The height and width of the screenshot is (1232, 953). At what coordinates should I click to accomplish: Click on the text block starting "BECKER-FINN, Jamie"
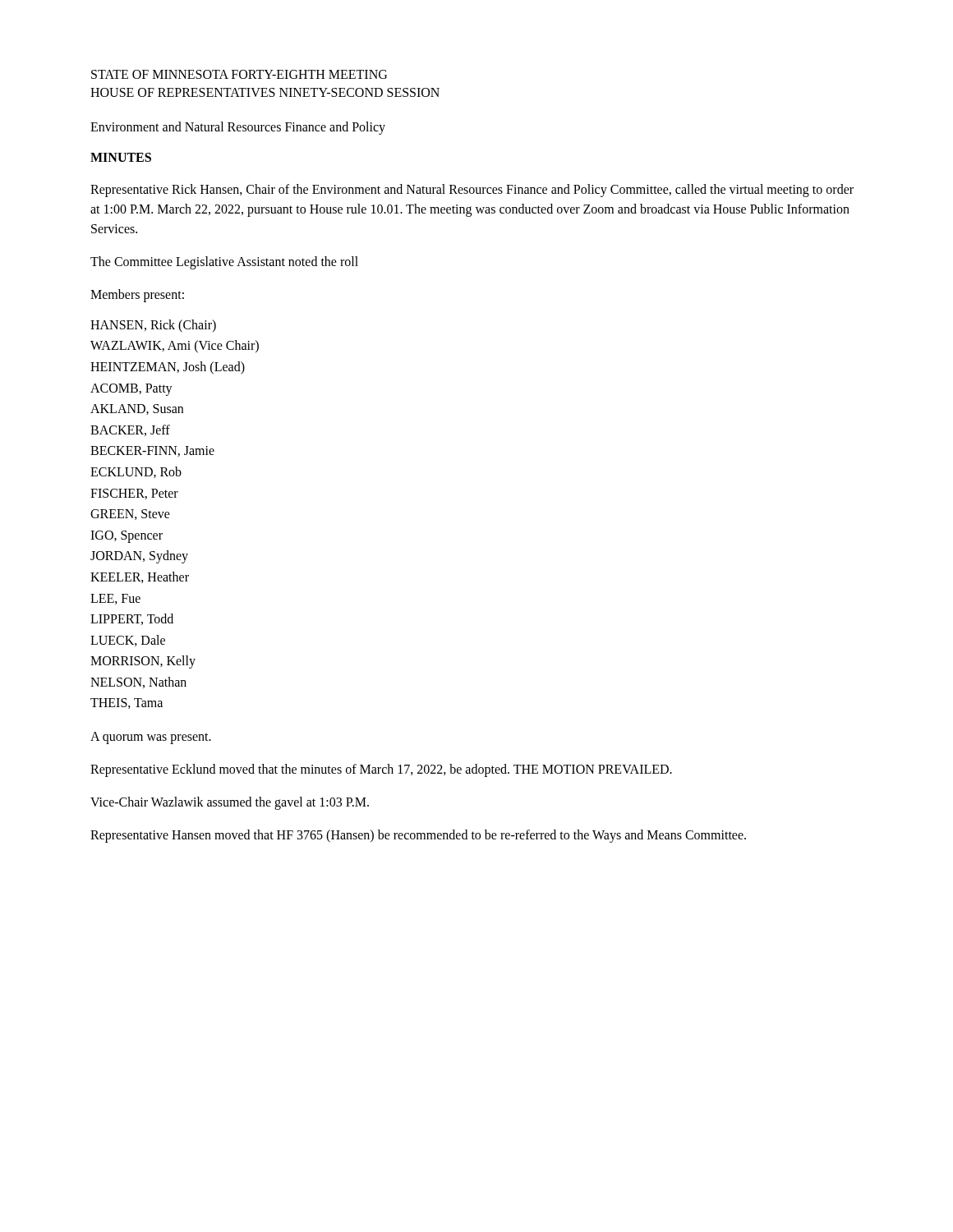pos(152,451)
